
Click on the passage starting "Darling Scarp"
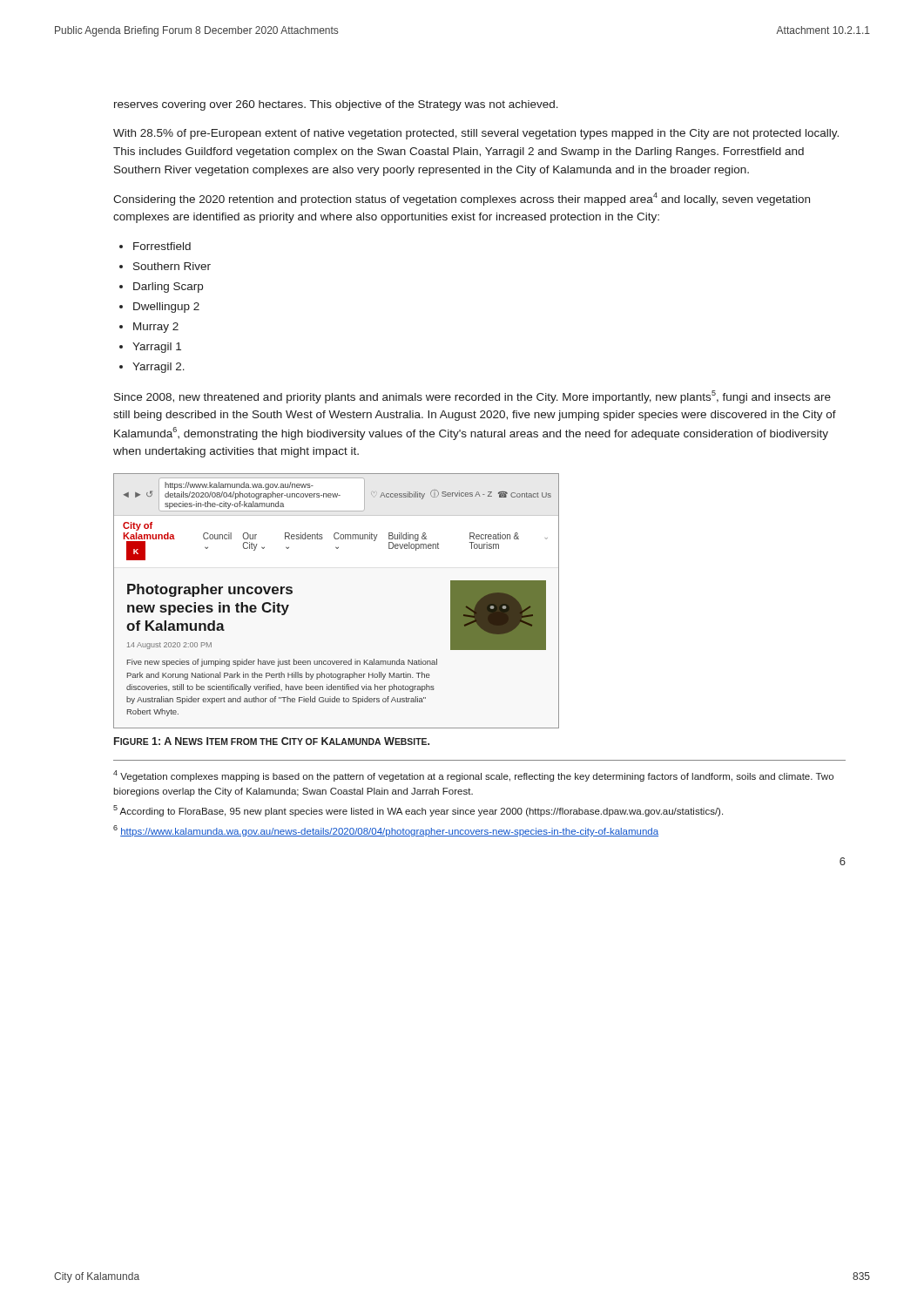[168, 286]
